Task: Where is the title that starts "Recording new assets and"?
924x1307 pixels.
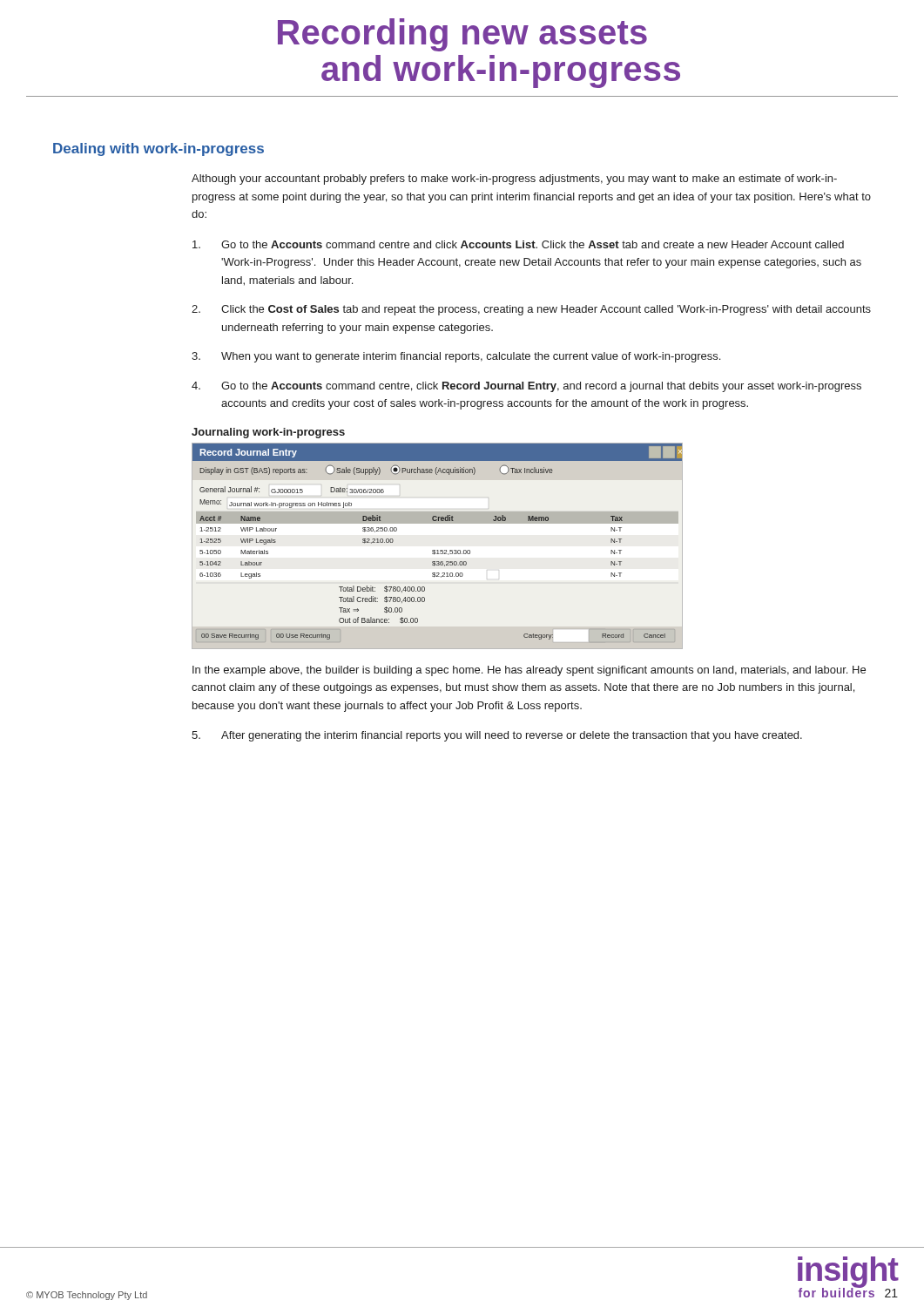Action: click(x=462, y=51)
